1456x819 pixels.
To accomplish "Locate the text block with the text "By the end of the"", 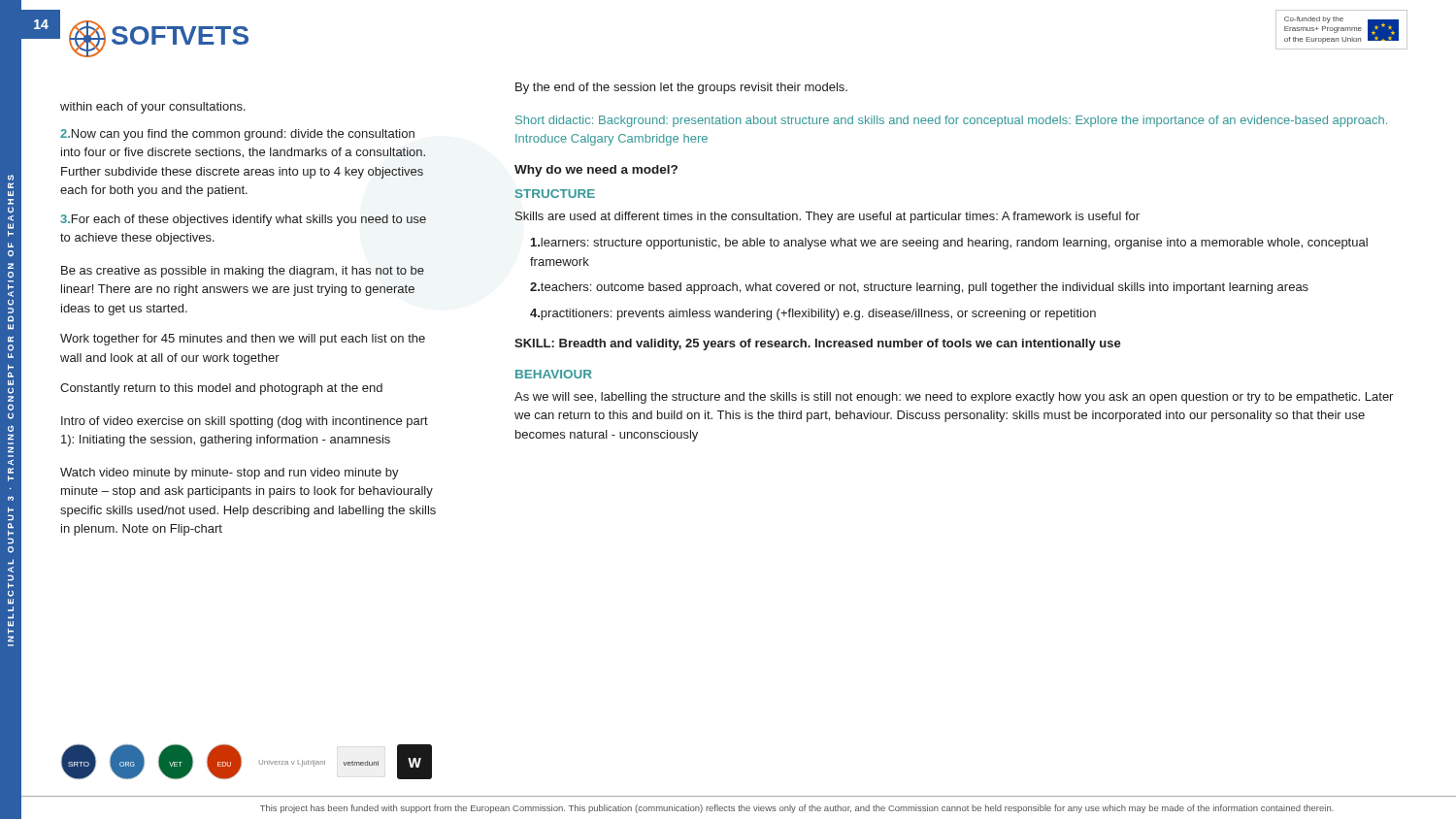I will click(x=681, y=87).
